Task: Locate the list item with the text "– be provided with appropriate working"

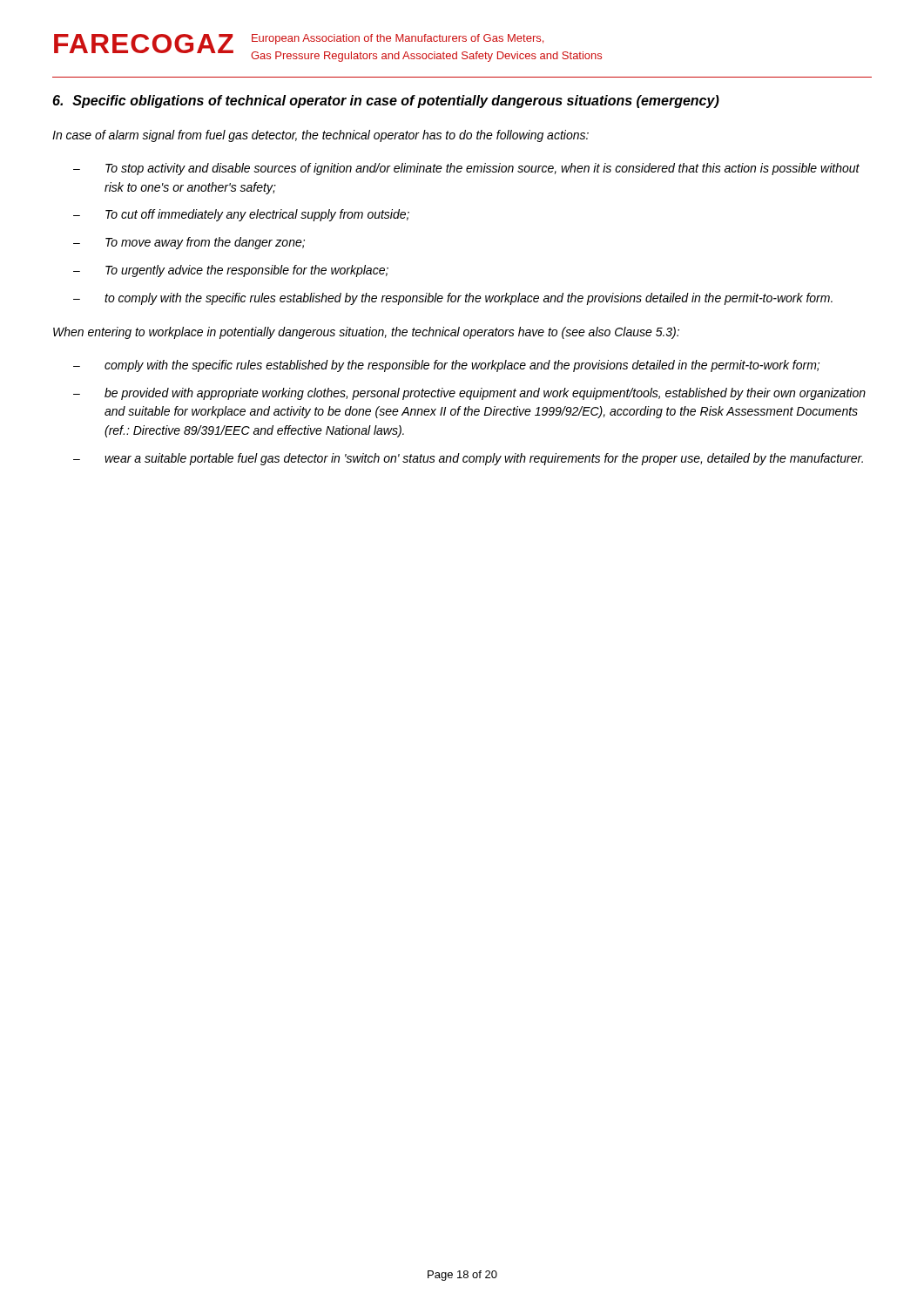Action: 472,412
